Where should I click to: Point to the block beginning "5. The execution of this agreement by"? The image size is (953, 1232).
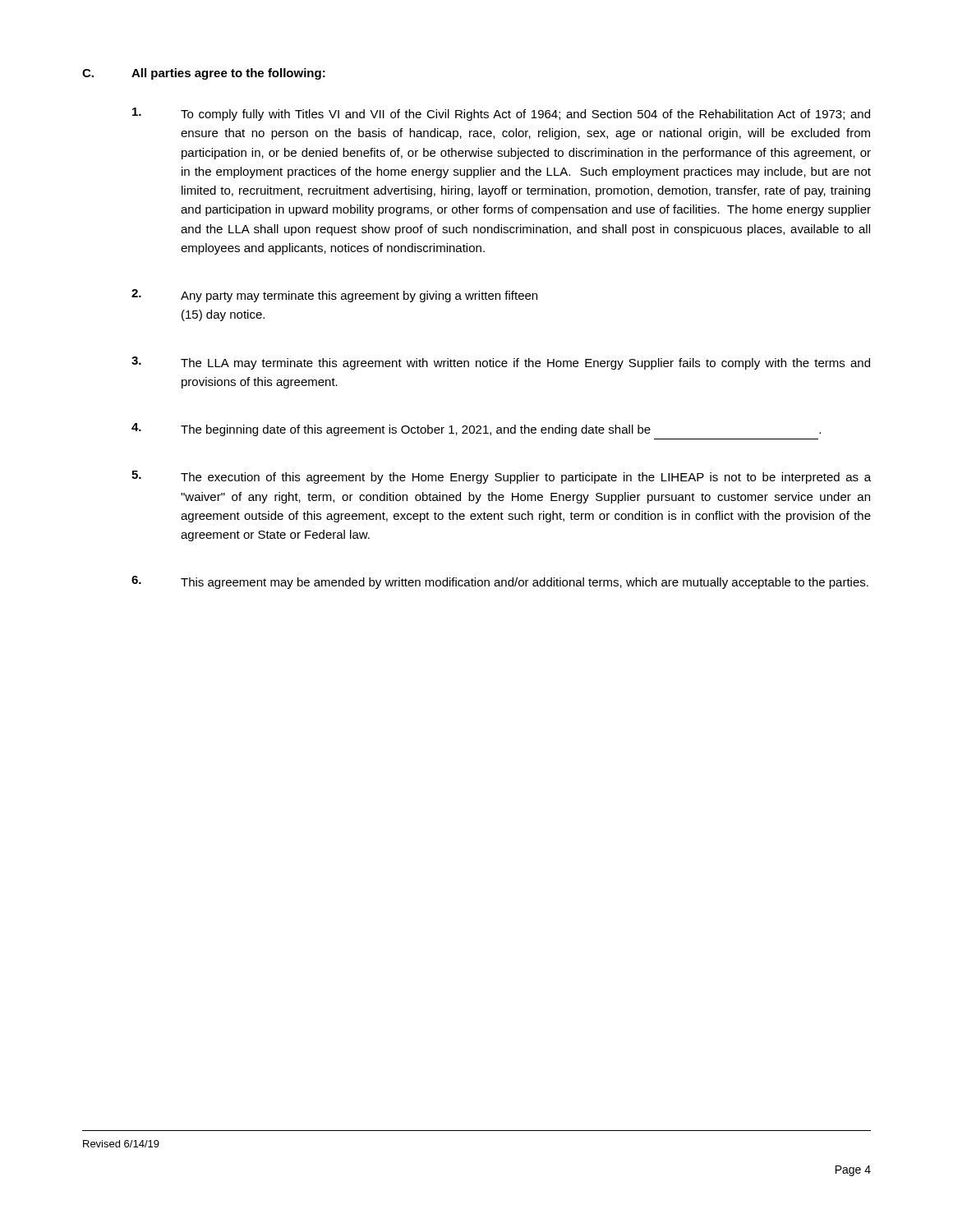[x=501, y=506]
